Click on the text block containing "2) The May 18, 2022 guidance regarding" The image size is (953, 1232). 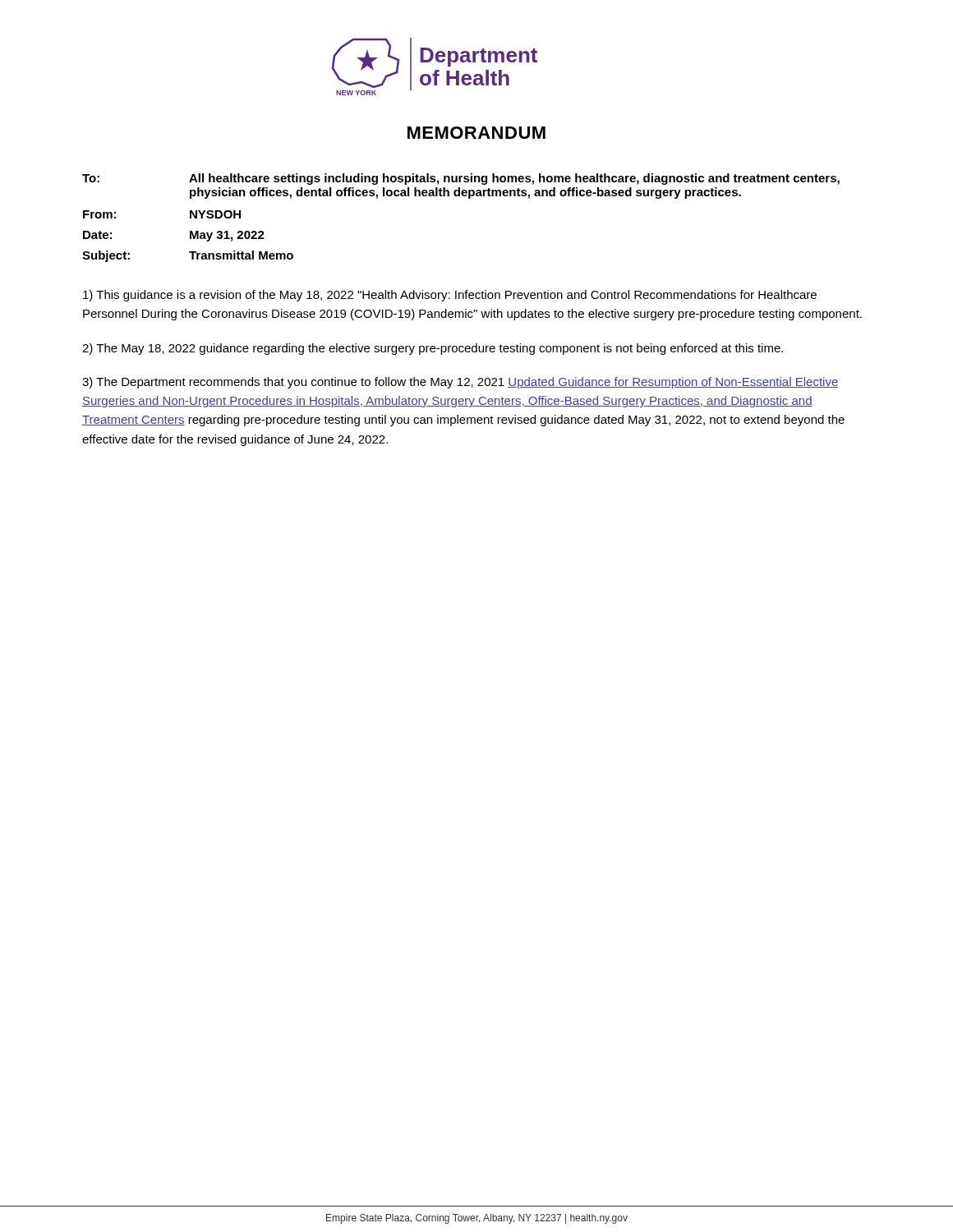433,347
